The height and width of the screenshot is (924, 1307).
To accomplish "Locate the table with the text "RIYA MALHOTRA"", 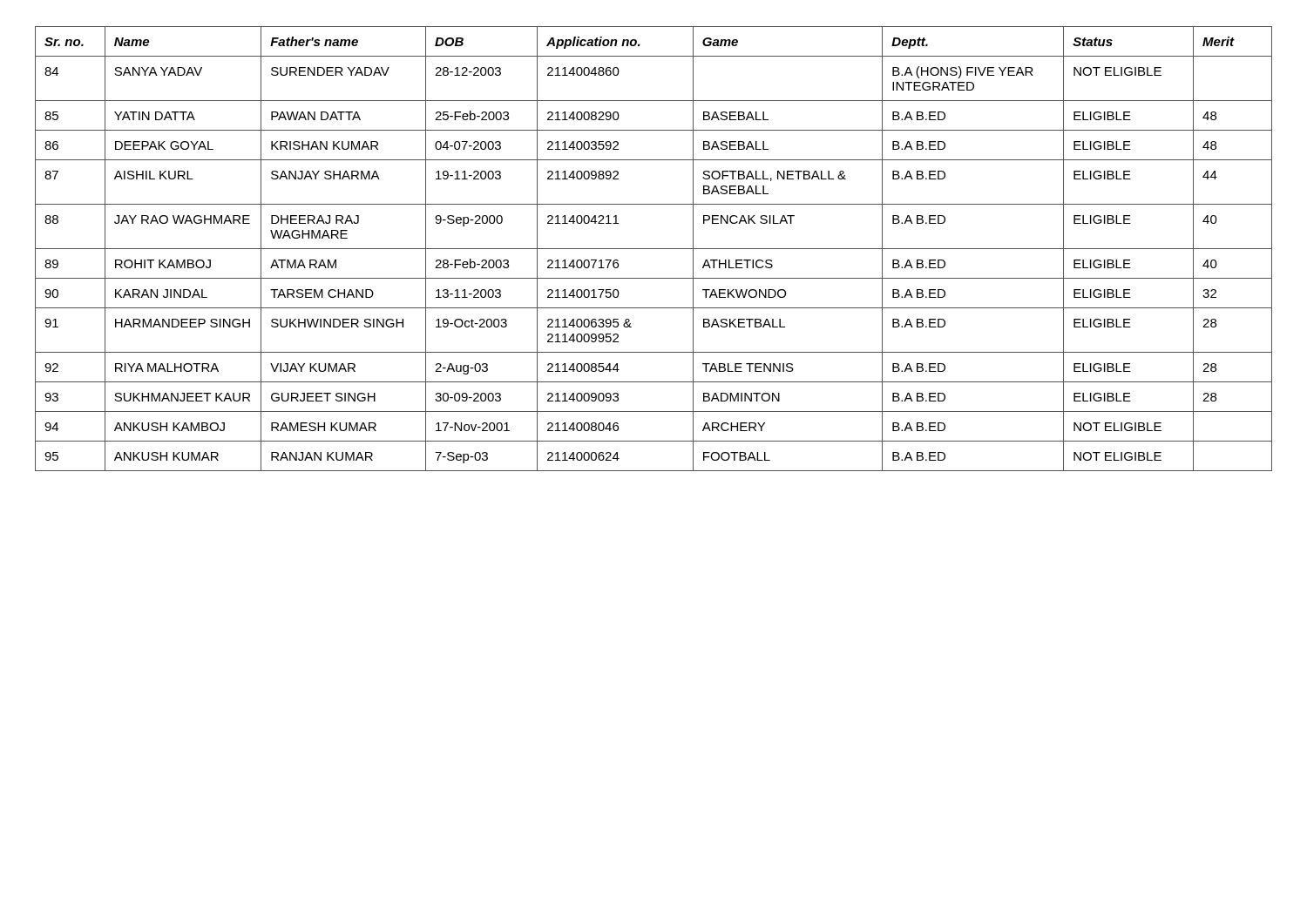I will point(654,249).
